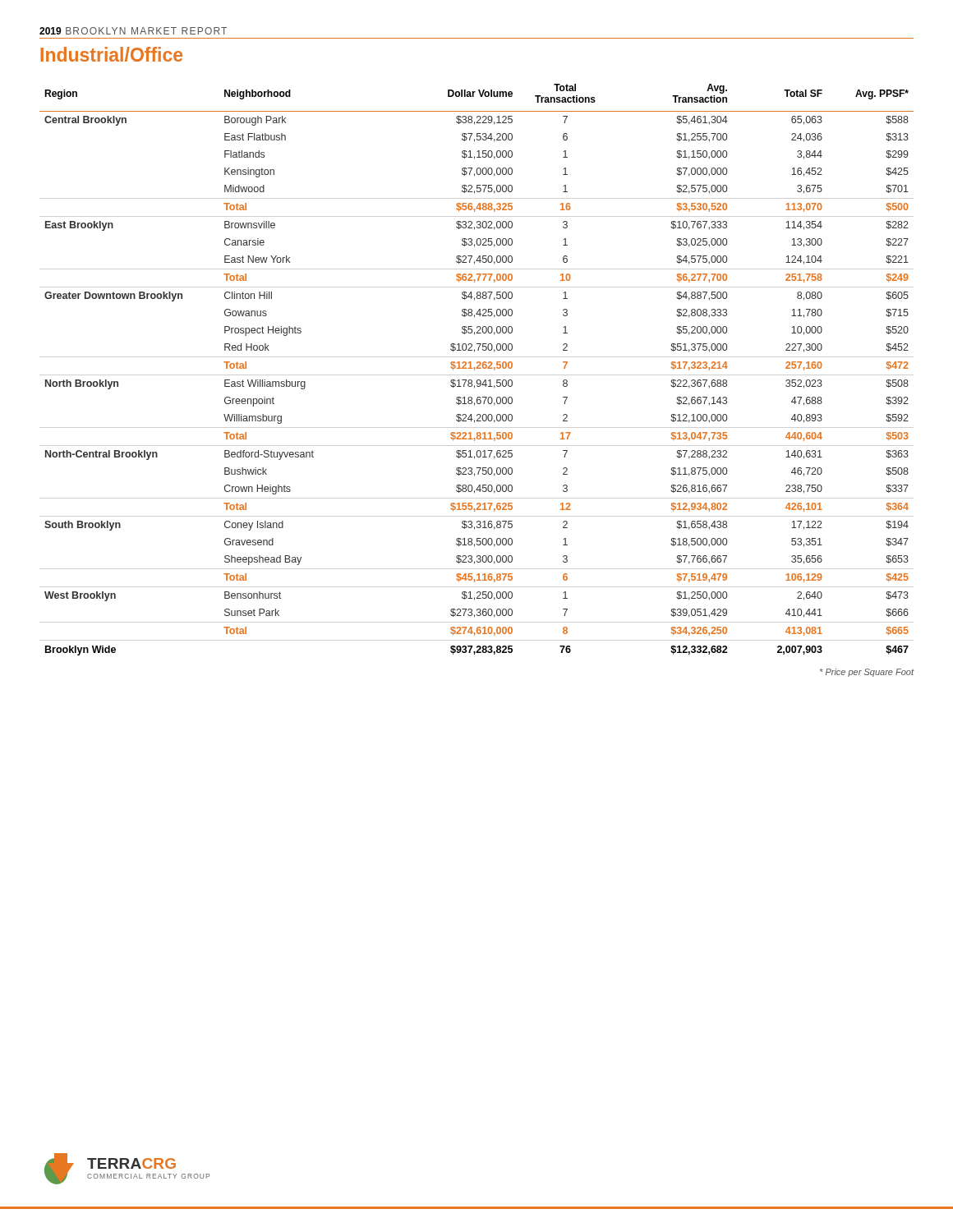Navigate to the block starting "Price per Square Foot"
This screenshot has height=1232, width=953.
pos(866,672)
